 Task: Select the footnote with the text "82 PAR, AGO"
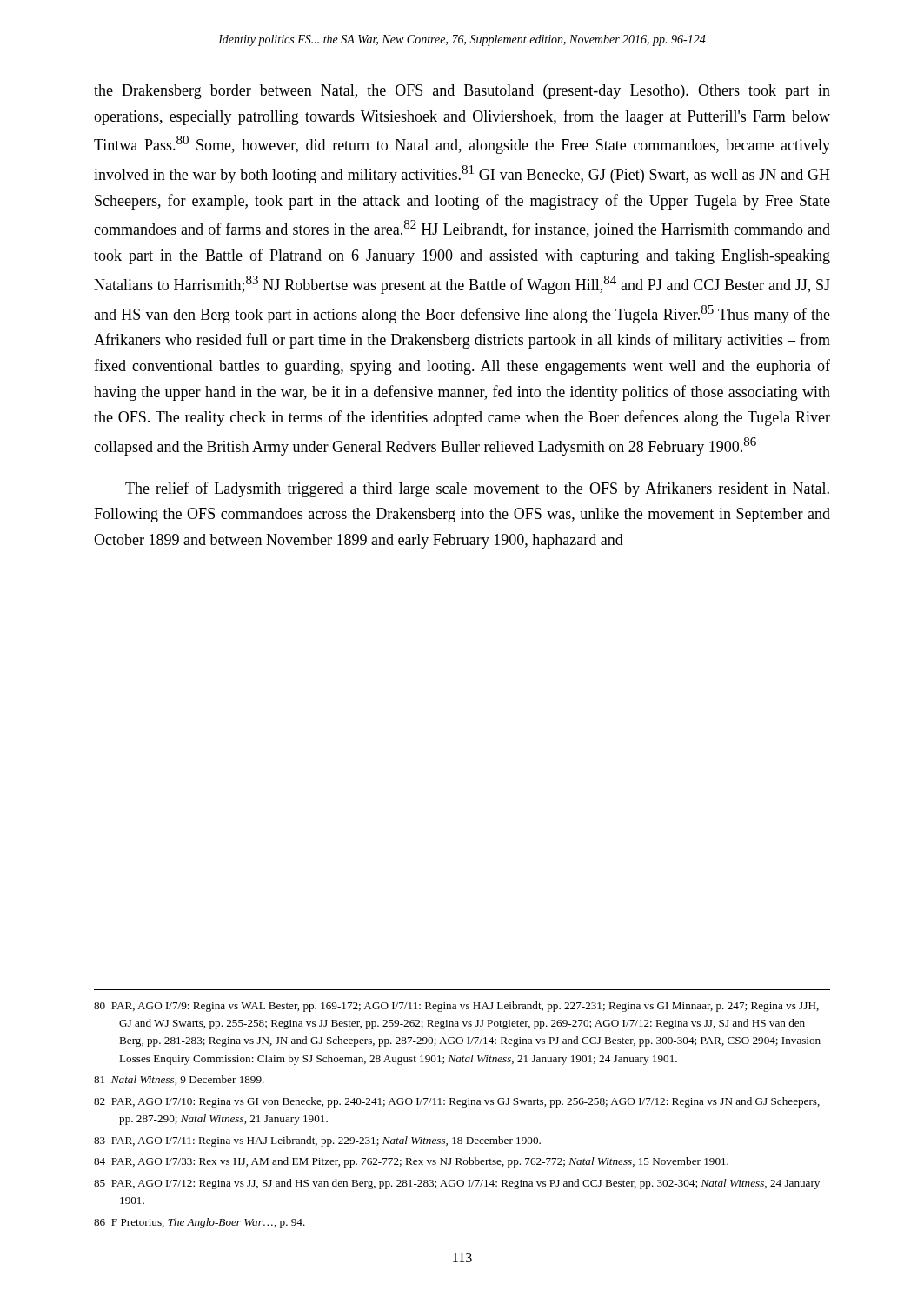[457, 1110]
